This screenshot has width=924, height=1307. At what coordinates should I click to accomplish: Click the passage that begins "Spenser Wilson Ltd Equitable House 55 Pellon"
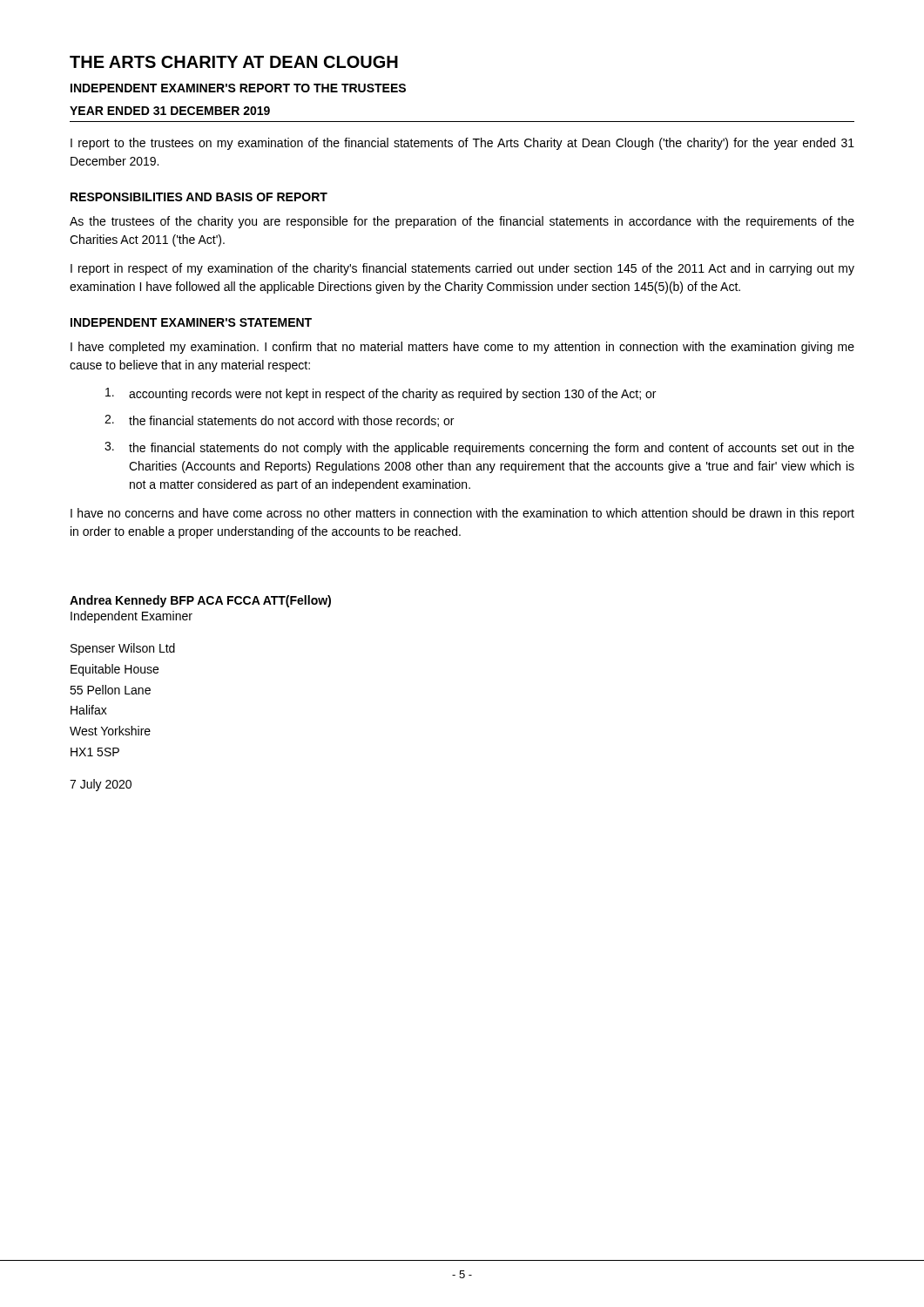click(x=123, y=700)
